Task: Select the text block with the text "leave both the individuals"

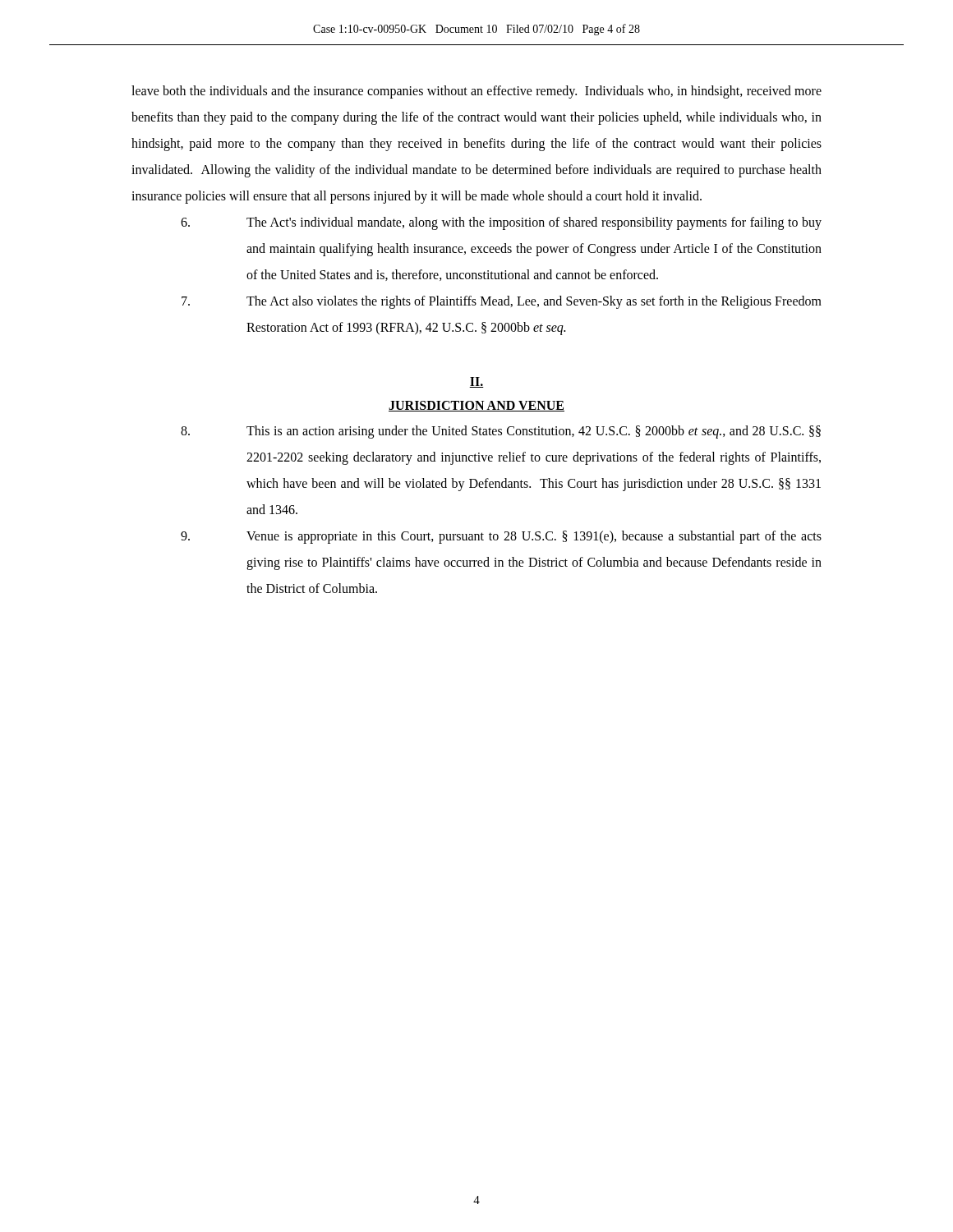Action: tap(476, 143)
